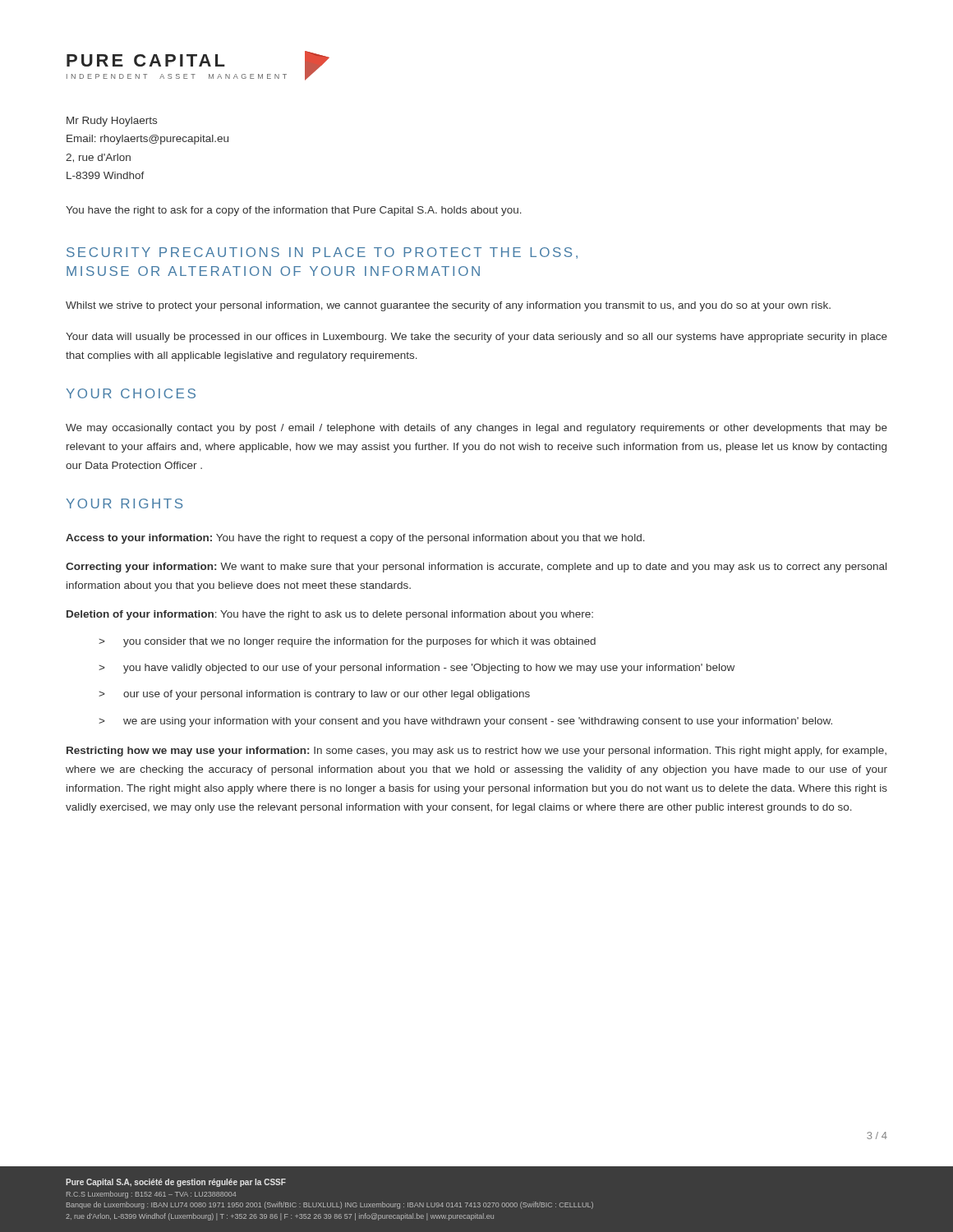The width and height of the screenshot is (953, 1232).
Task: Find the element starting "Restricting how we may use"
Action: pos(476,778)
